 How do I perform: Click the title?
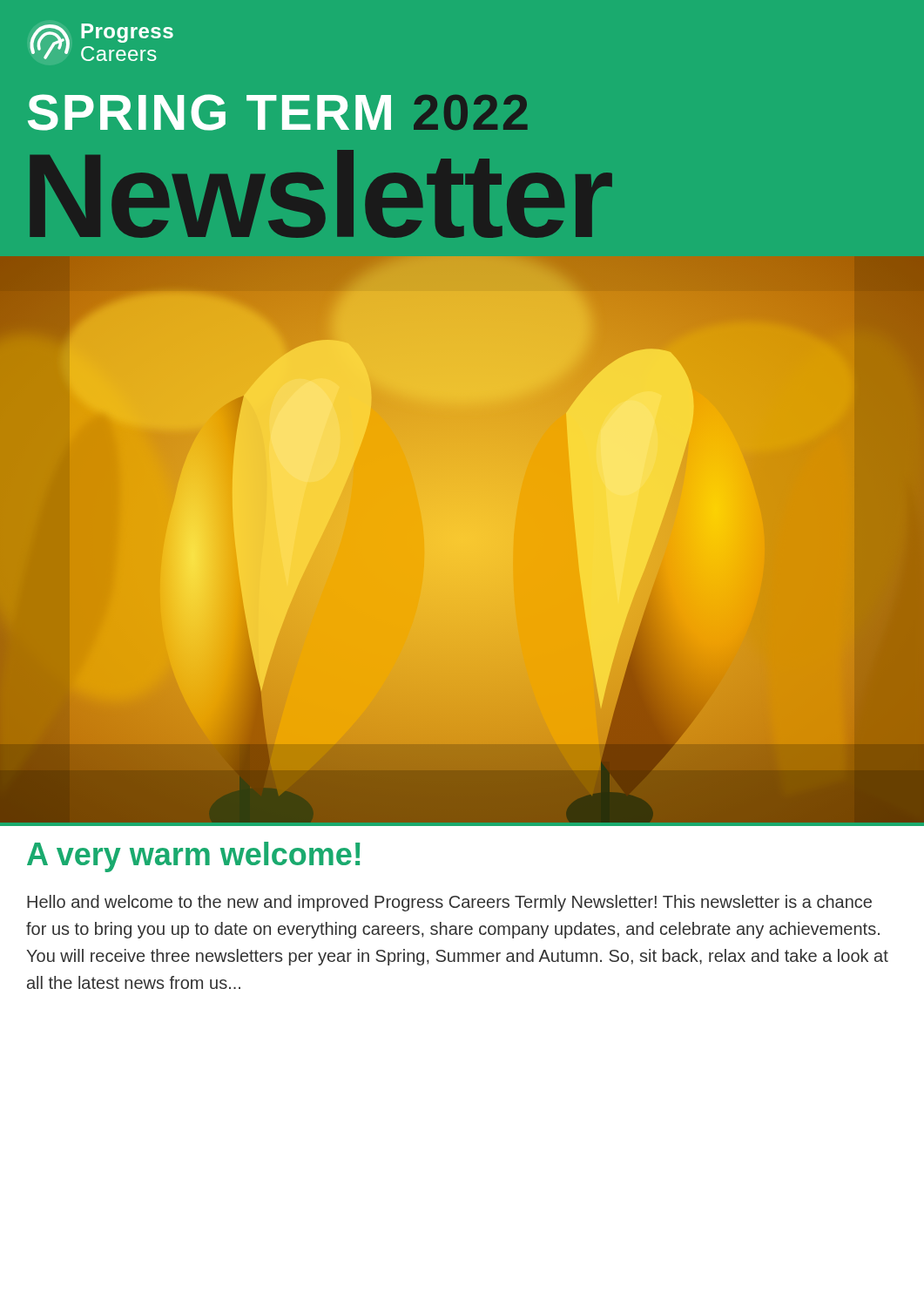tap(317, 168)
